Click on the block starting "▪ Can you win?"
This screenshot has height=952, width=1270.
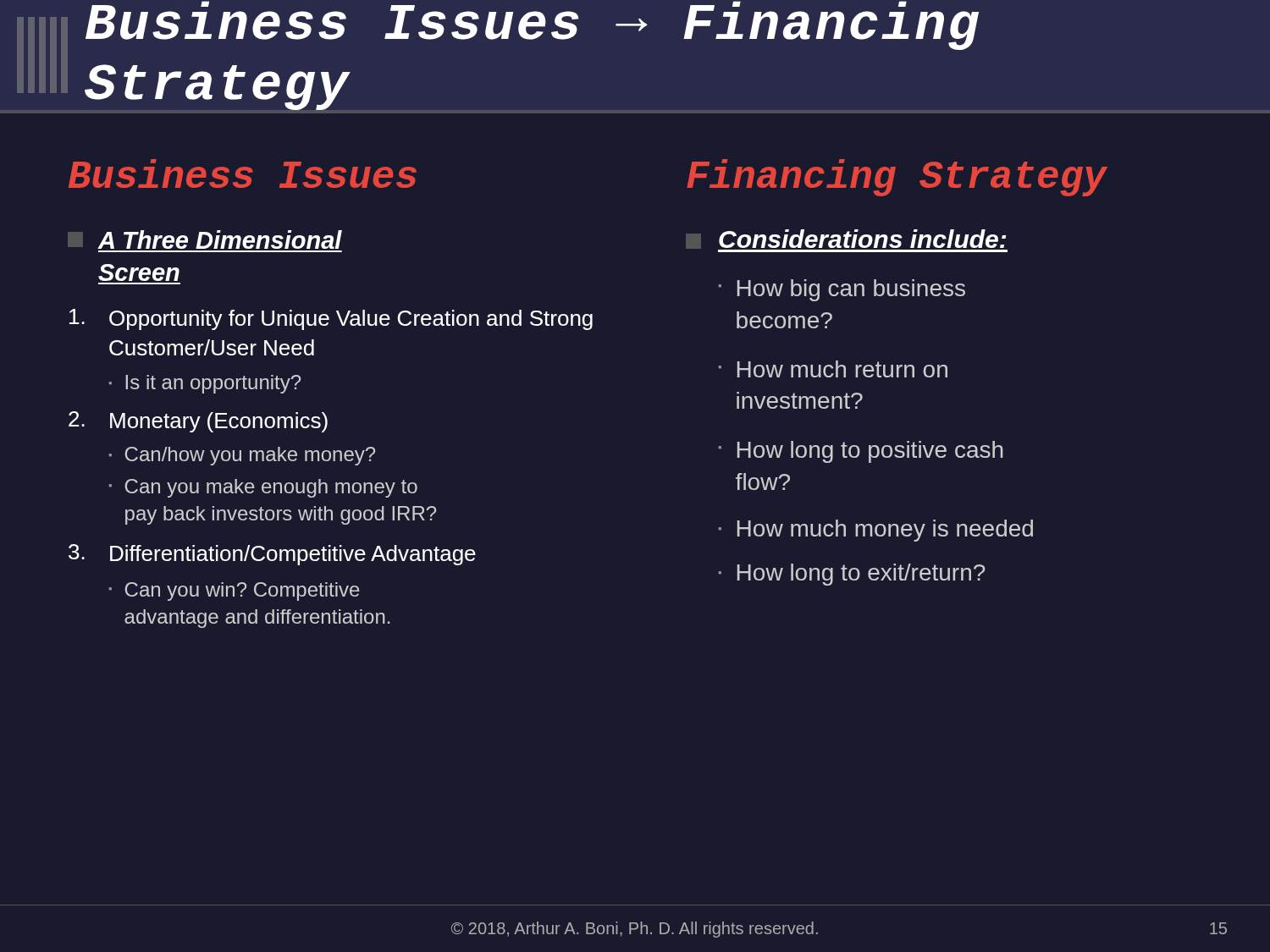pyautogui.click(x=250, y=603)
